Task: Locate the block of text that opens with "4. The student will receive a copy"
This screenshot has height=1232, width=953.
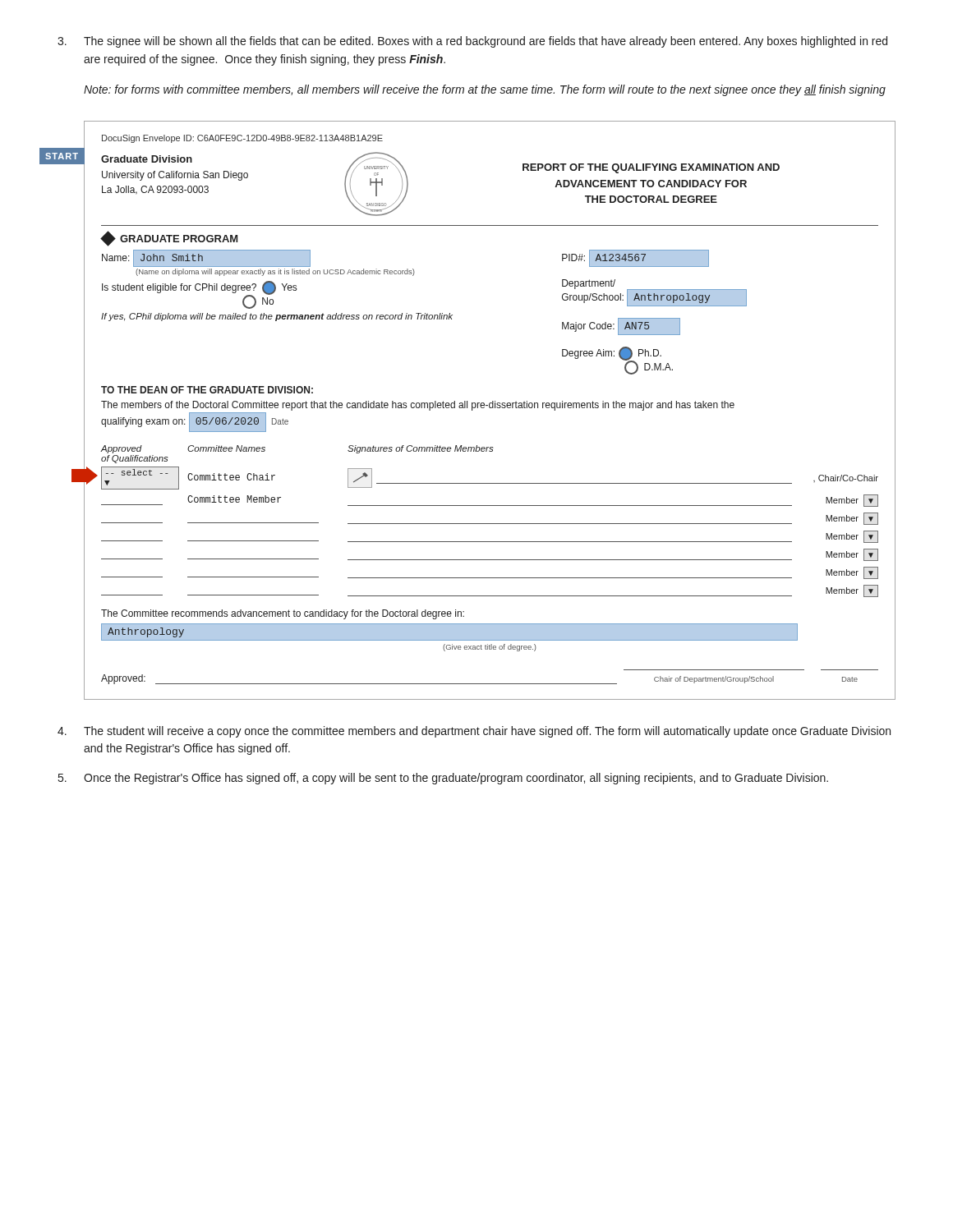Action: tap(476, 740)
